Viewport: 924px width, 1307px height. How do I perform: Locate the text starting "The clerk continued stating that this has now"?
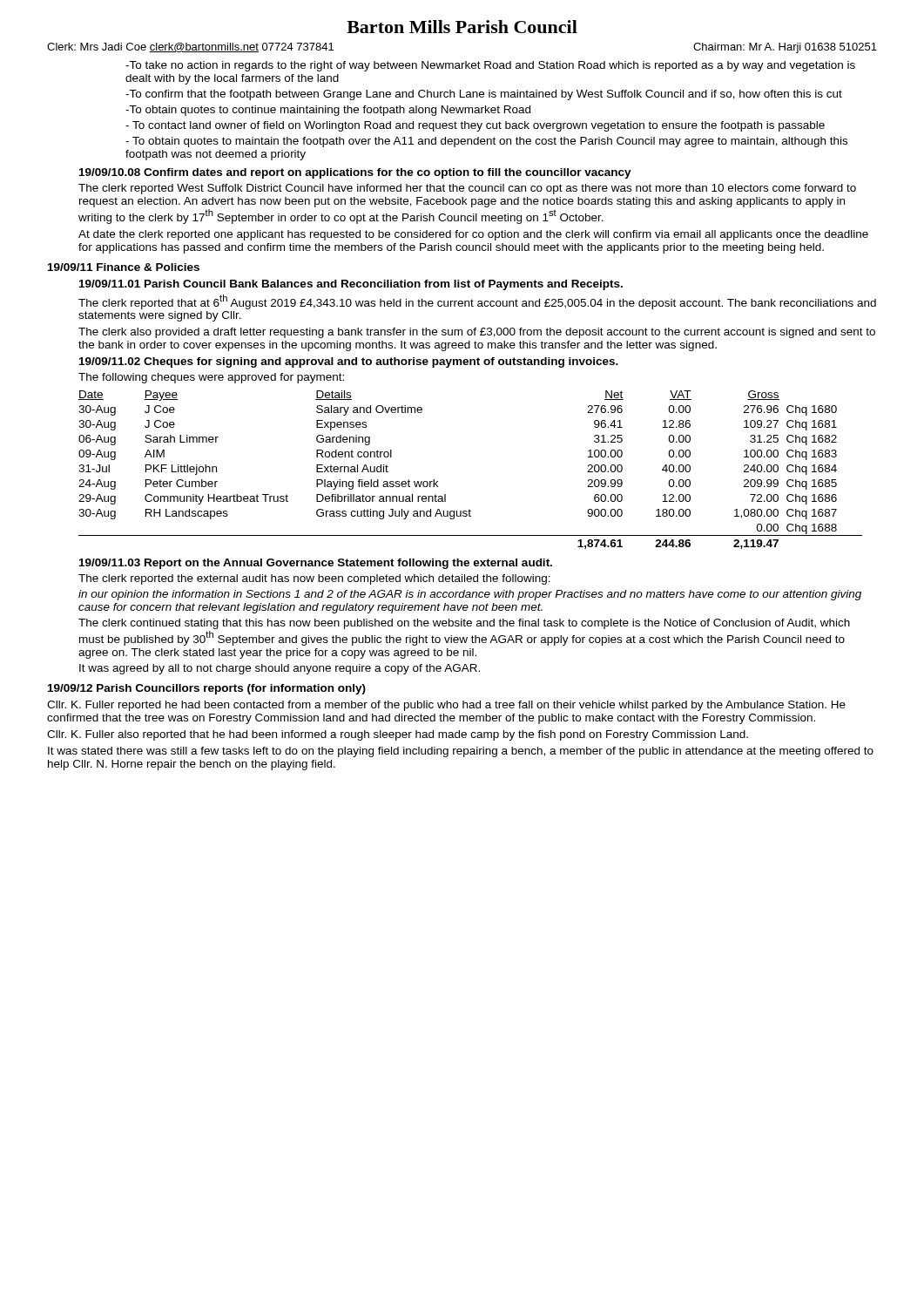tap(464, 637)
